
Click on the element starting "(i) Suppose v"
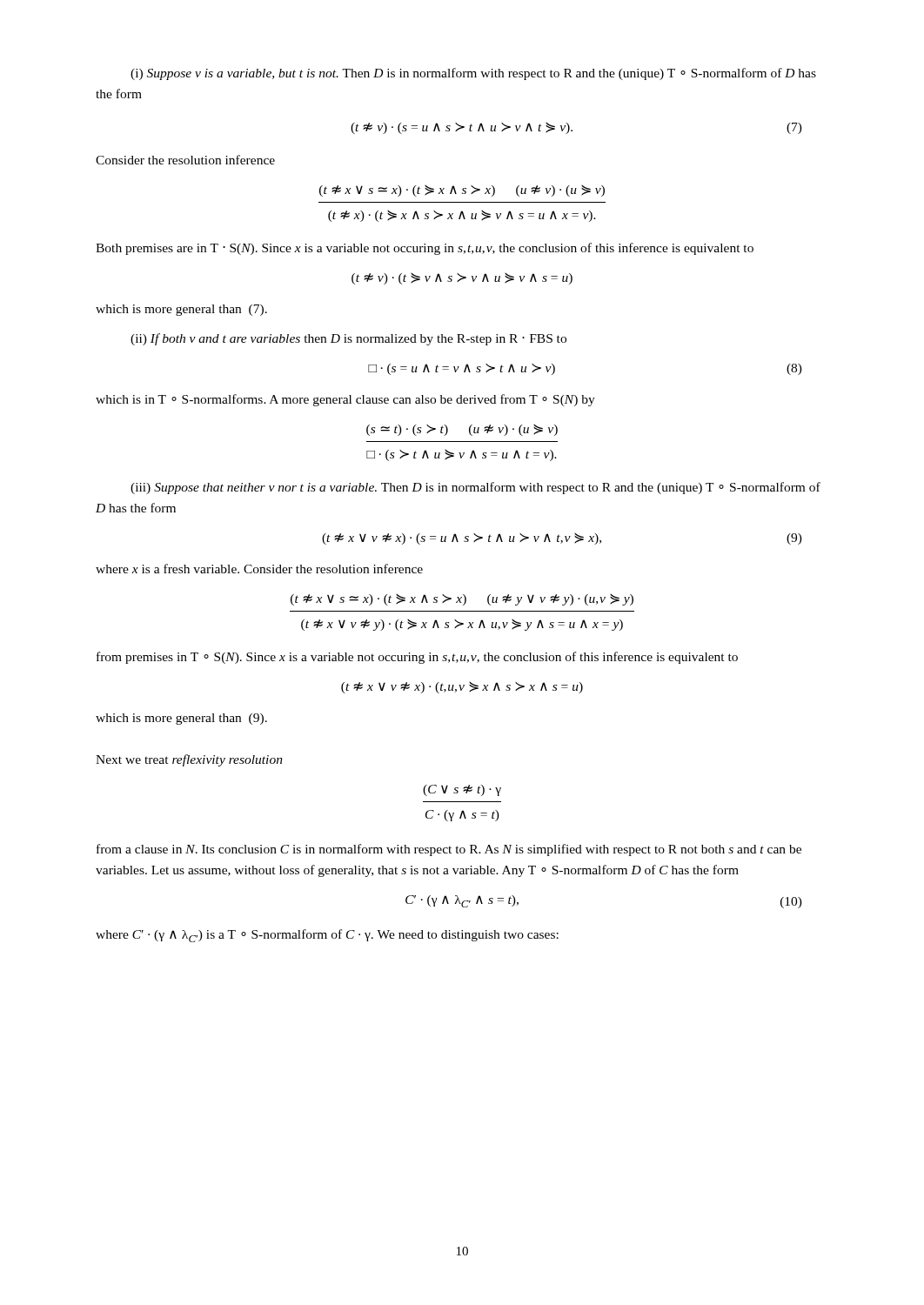[462, 84]
